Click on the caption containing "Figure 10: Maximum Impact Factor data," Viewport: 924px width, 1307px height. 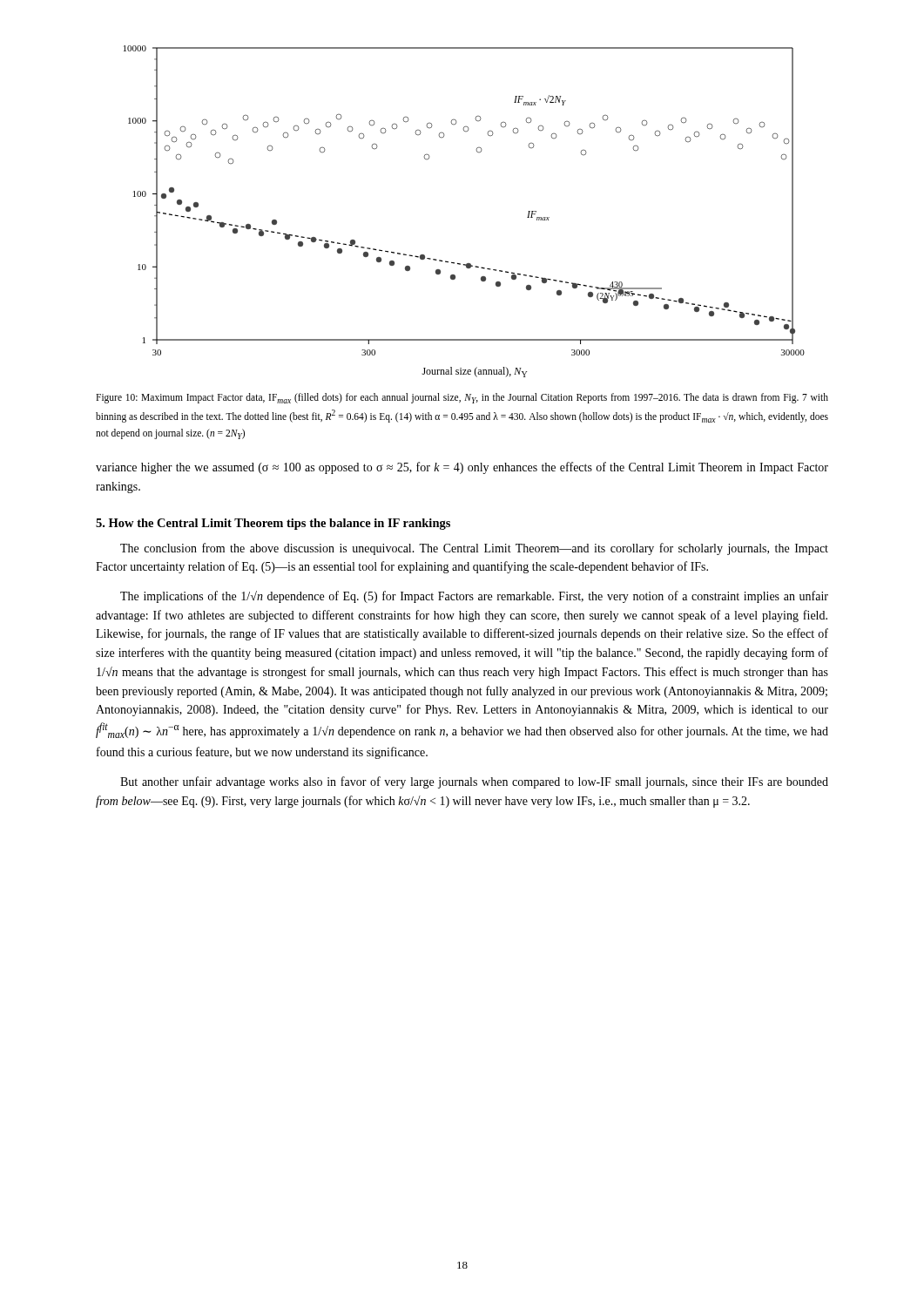pos(462,417)
